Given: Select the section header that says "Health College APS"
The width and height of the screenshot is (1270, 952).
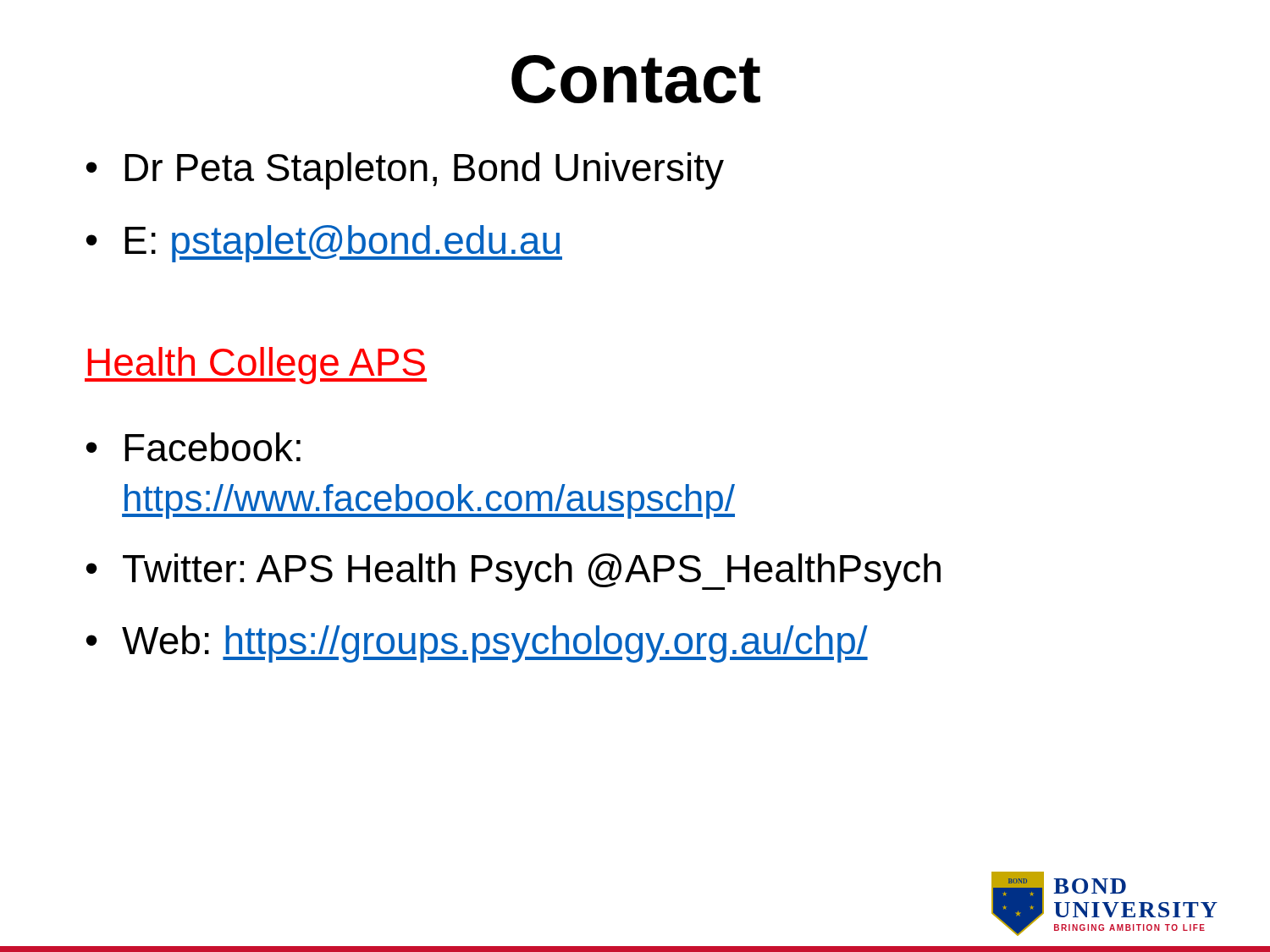Looking at the screenshot, I should [x=256, y=362].
